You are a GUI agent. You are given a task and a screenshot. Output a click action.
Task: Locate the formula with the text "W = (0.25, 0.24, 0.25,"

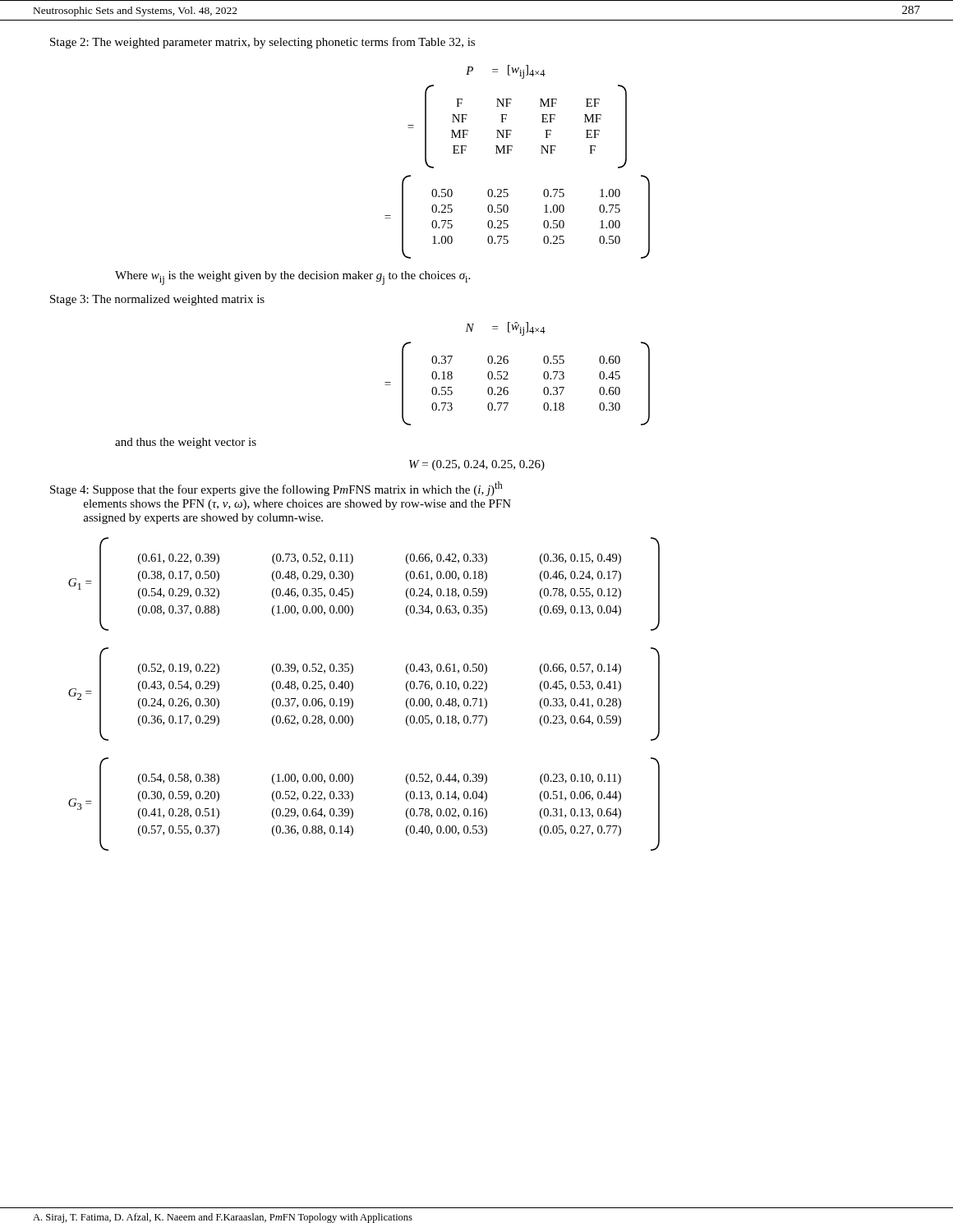click(x=476, y=464)
